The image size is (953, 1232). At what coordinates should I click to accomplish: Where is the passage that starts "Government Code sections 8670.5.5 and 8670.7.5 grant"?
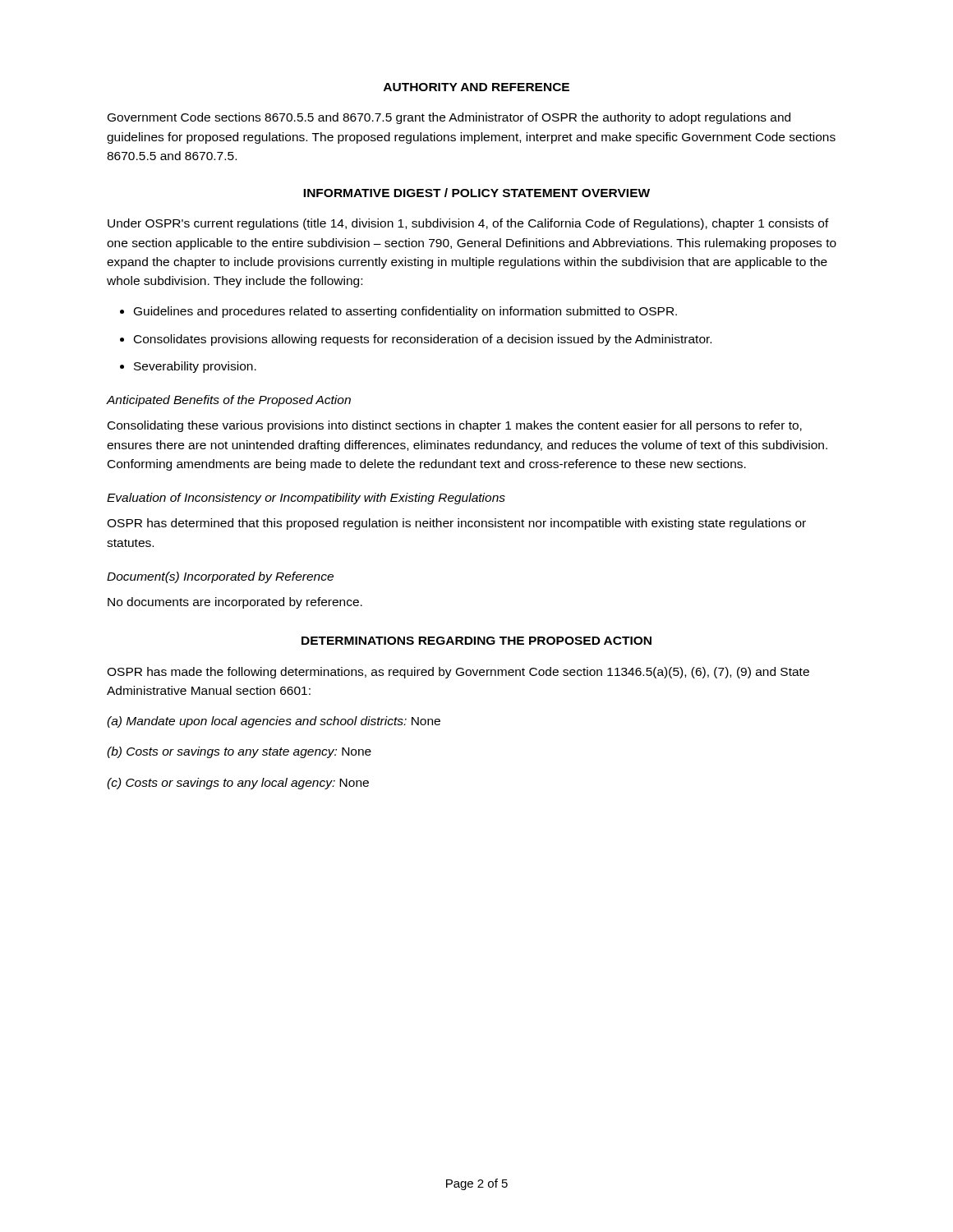pyautogui.click(x=471, y=136)
